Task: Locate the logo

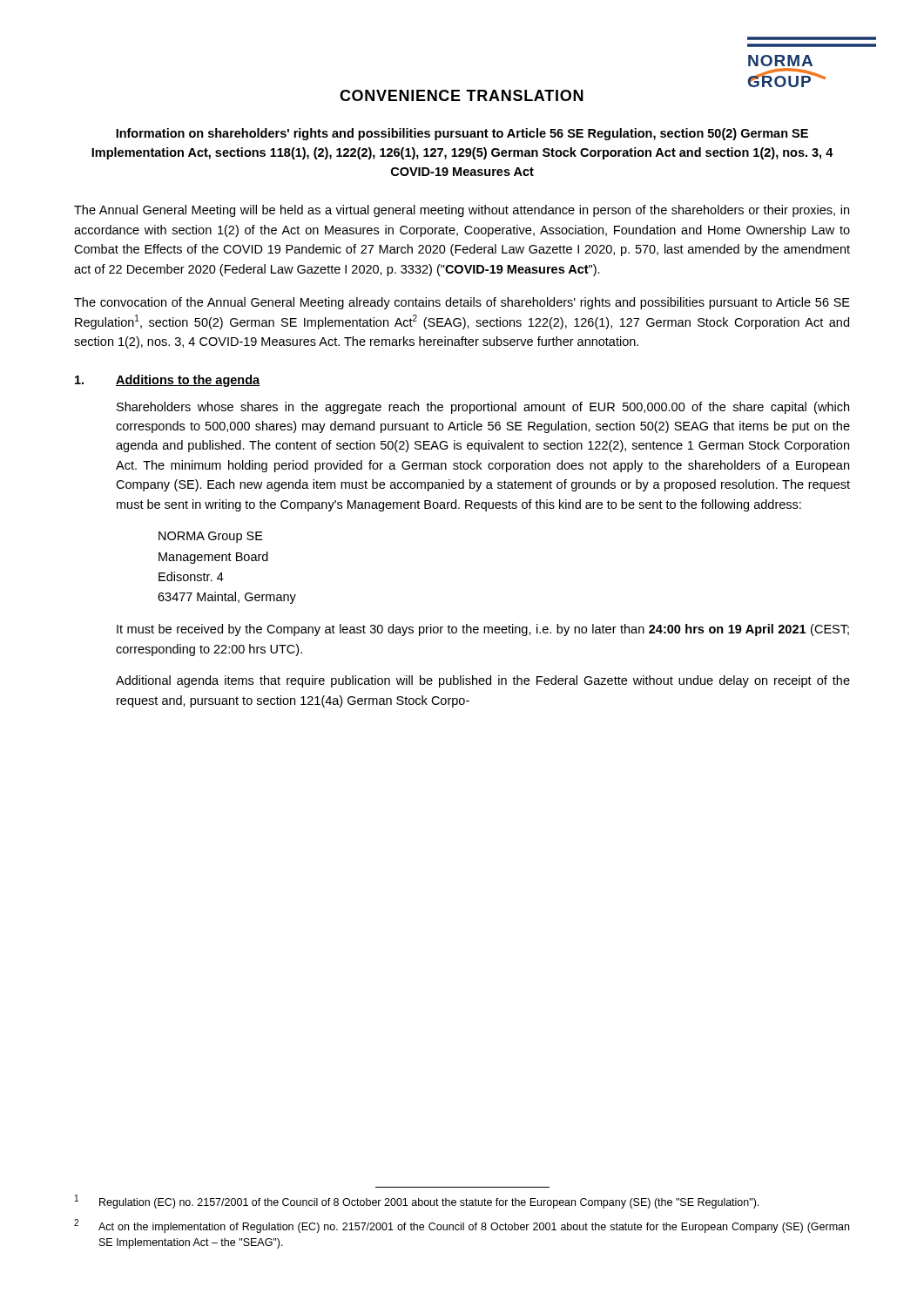Action: pos(812,63)
